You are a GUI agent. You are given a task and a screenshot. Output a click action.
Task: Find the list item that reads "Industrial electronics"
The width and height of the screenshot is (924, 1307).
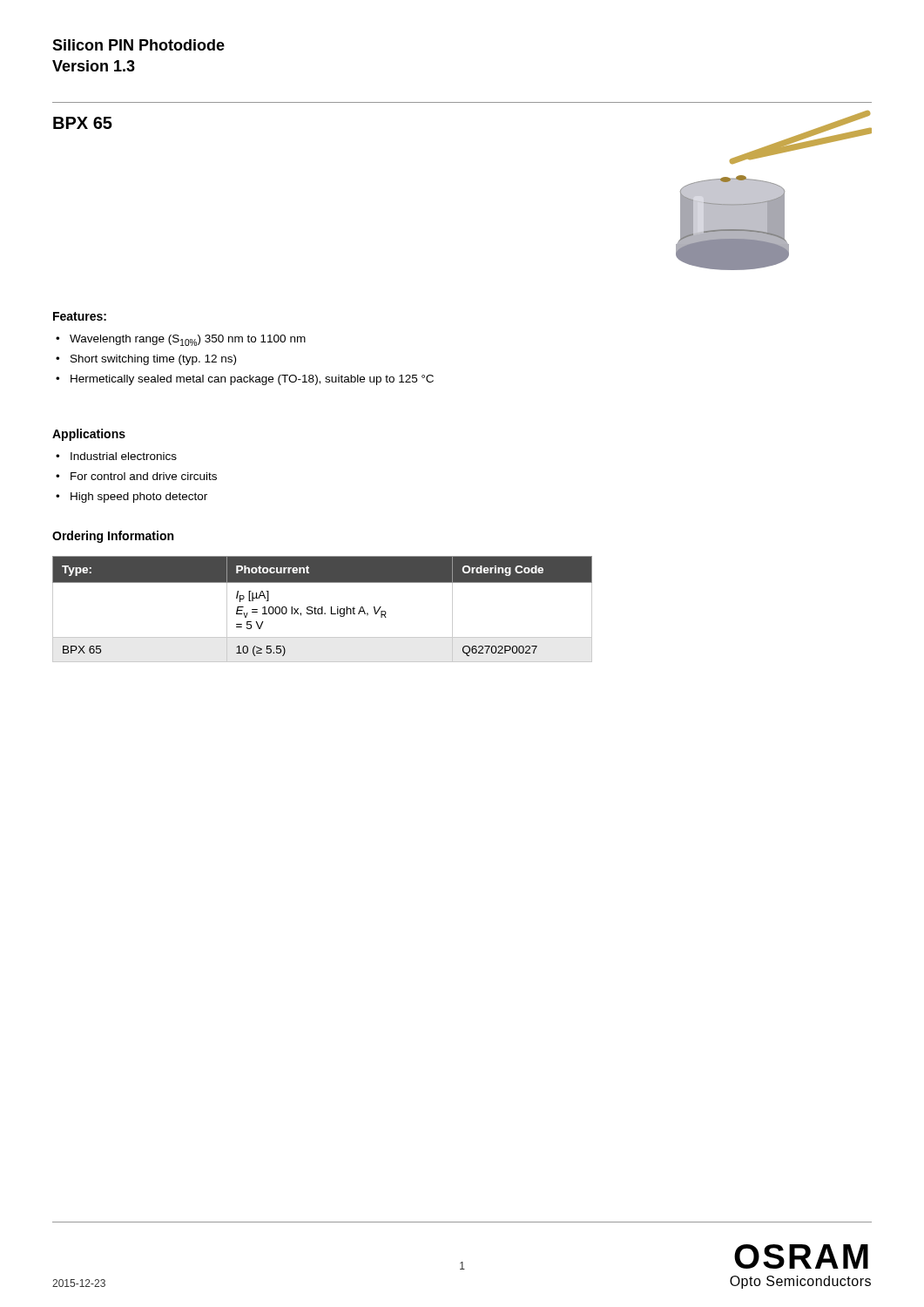tap(116, 456)
